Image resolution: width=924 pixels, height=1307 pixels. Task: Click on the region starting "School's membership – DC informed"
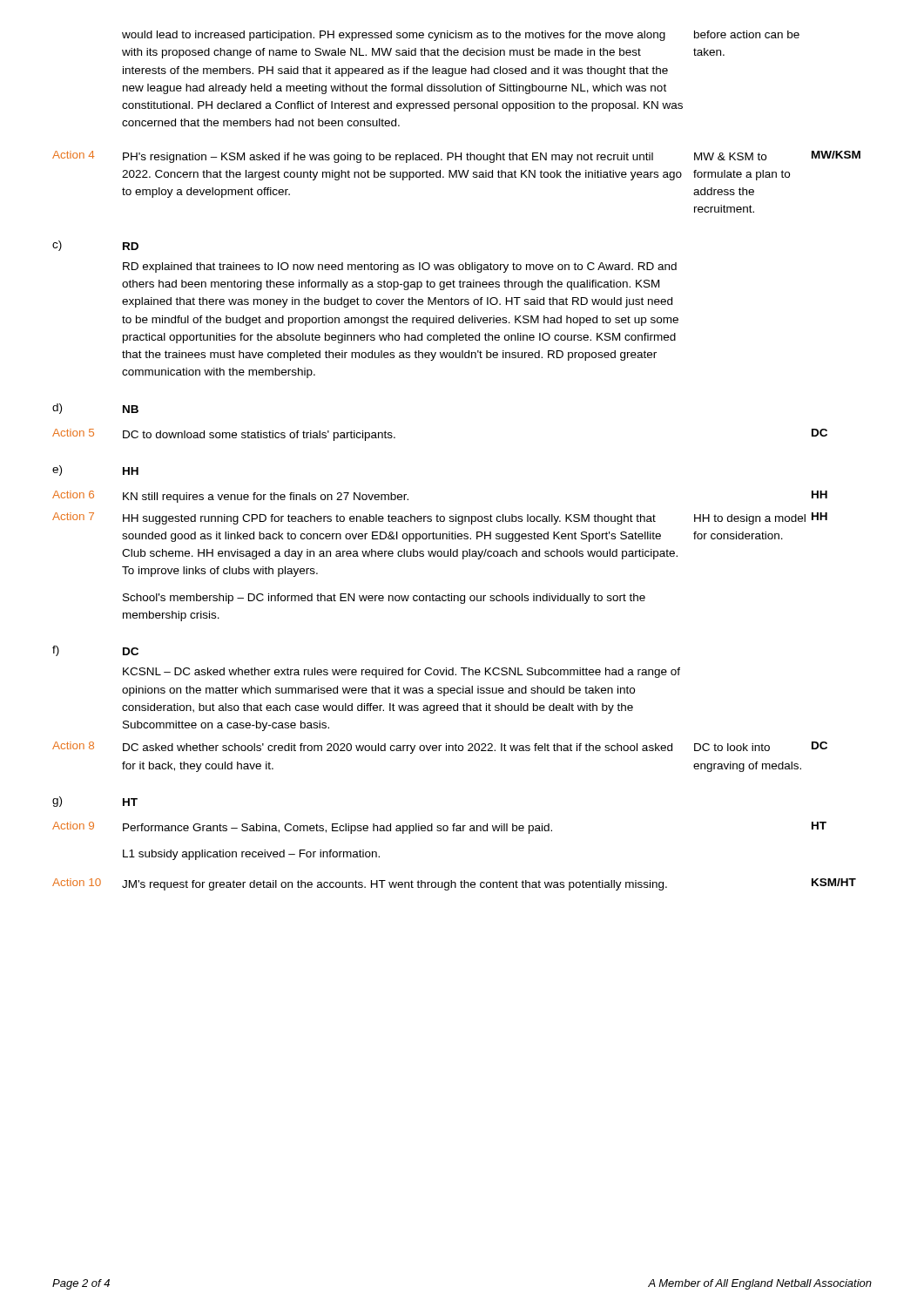click(384, 606)
